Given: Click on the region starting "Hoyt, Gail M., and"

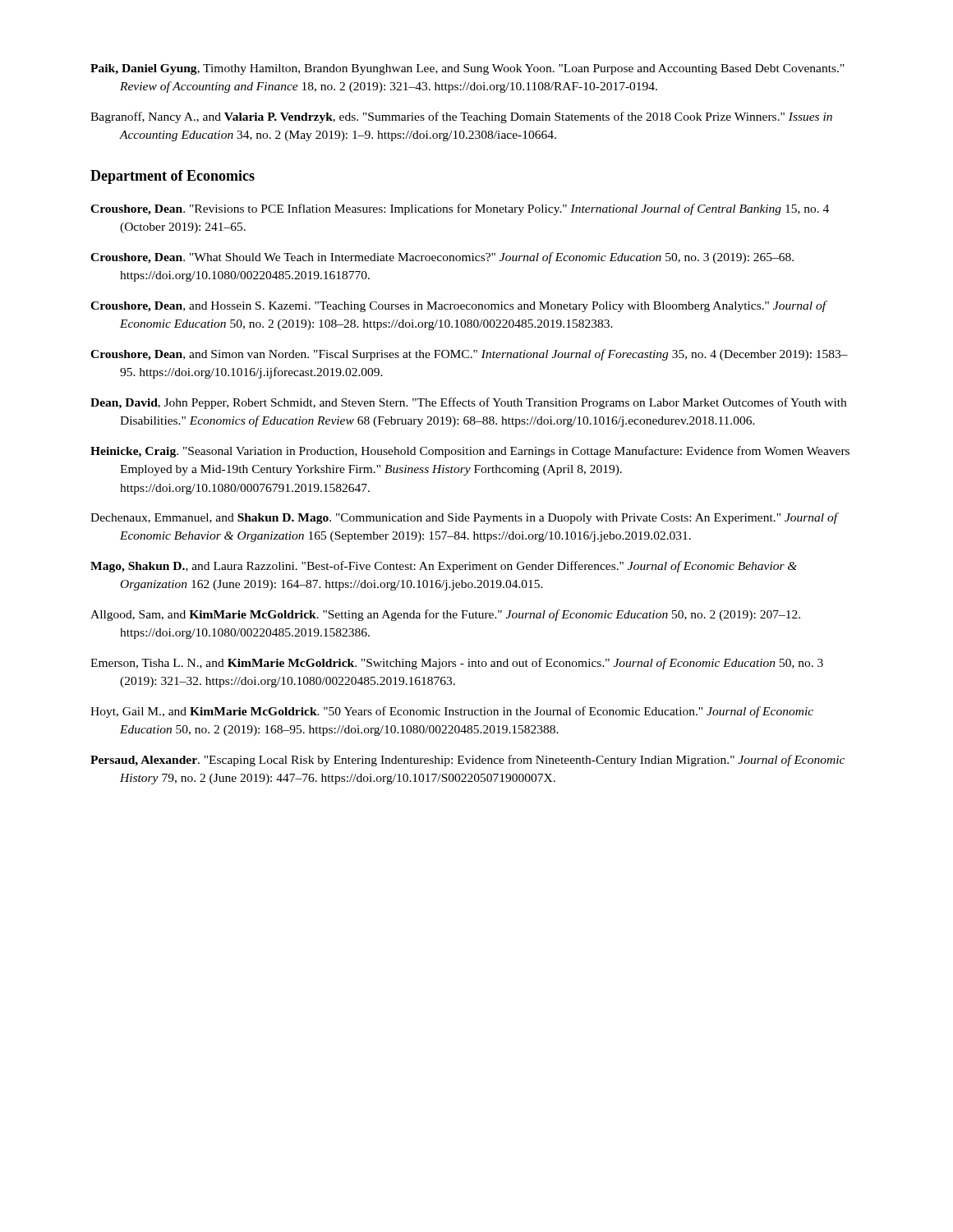Looking at the screenshot, I should [452, 720].
